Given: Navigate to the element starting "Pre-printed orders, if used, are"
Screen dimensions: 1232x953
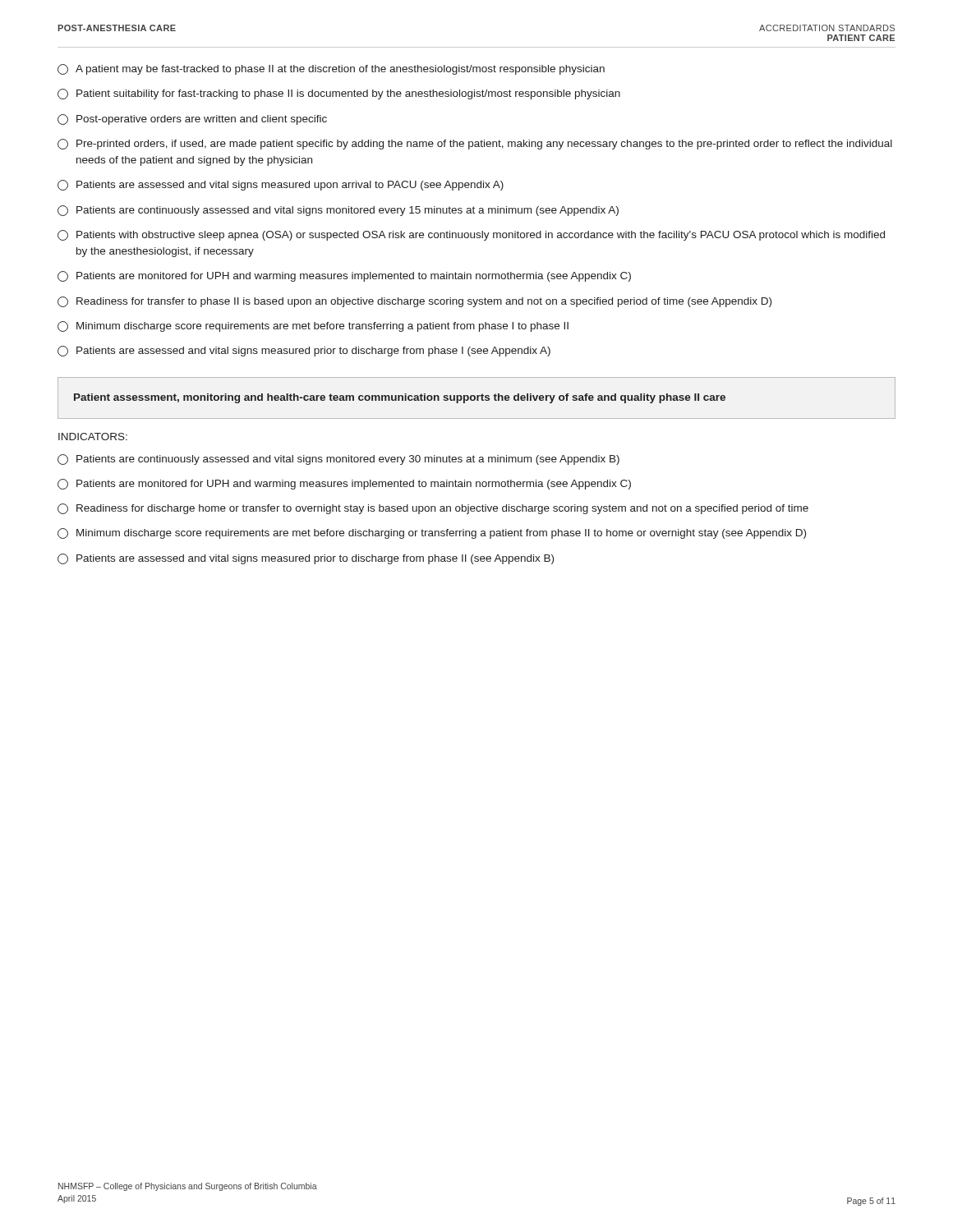Looking at the screenshot, I should [476, 152].
